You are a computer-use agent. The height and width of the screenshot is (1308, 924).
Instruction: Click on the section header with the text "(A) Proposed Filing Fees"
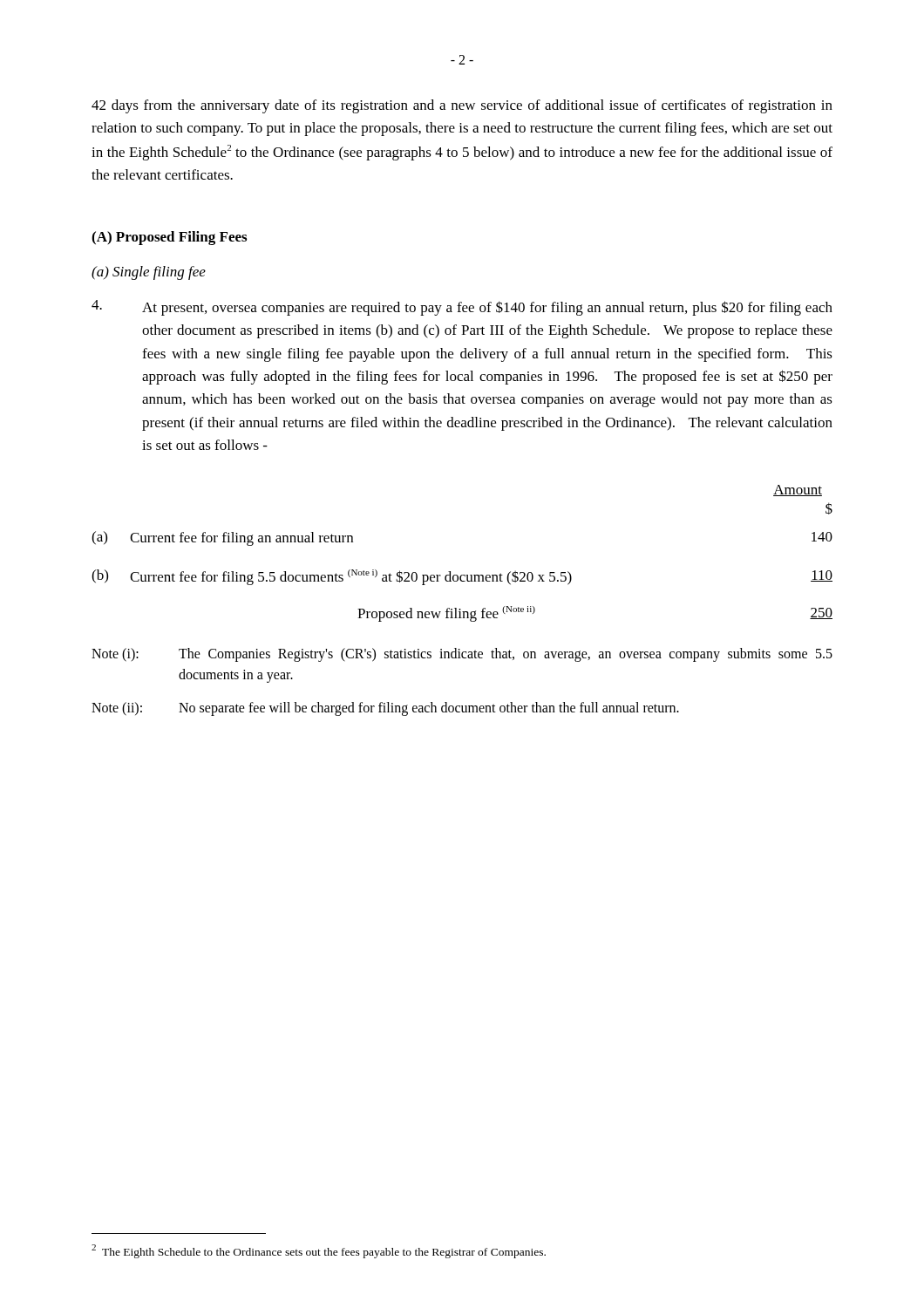[x=169, y=237]
